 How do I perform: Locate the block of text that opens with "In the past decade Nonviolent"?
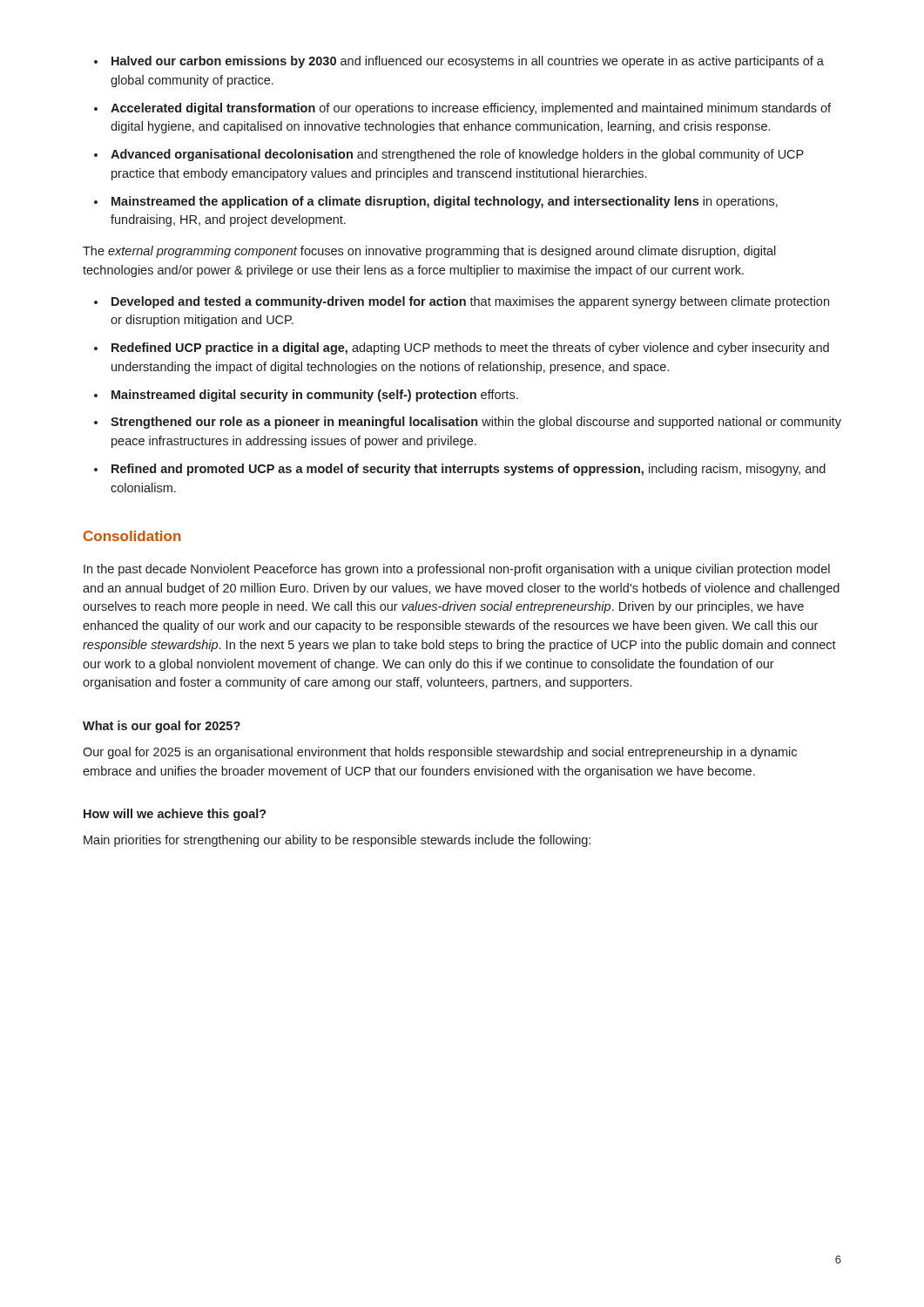tap(462, 626)
